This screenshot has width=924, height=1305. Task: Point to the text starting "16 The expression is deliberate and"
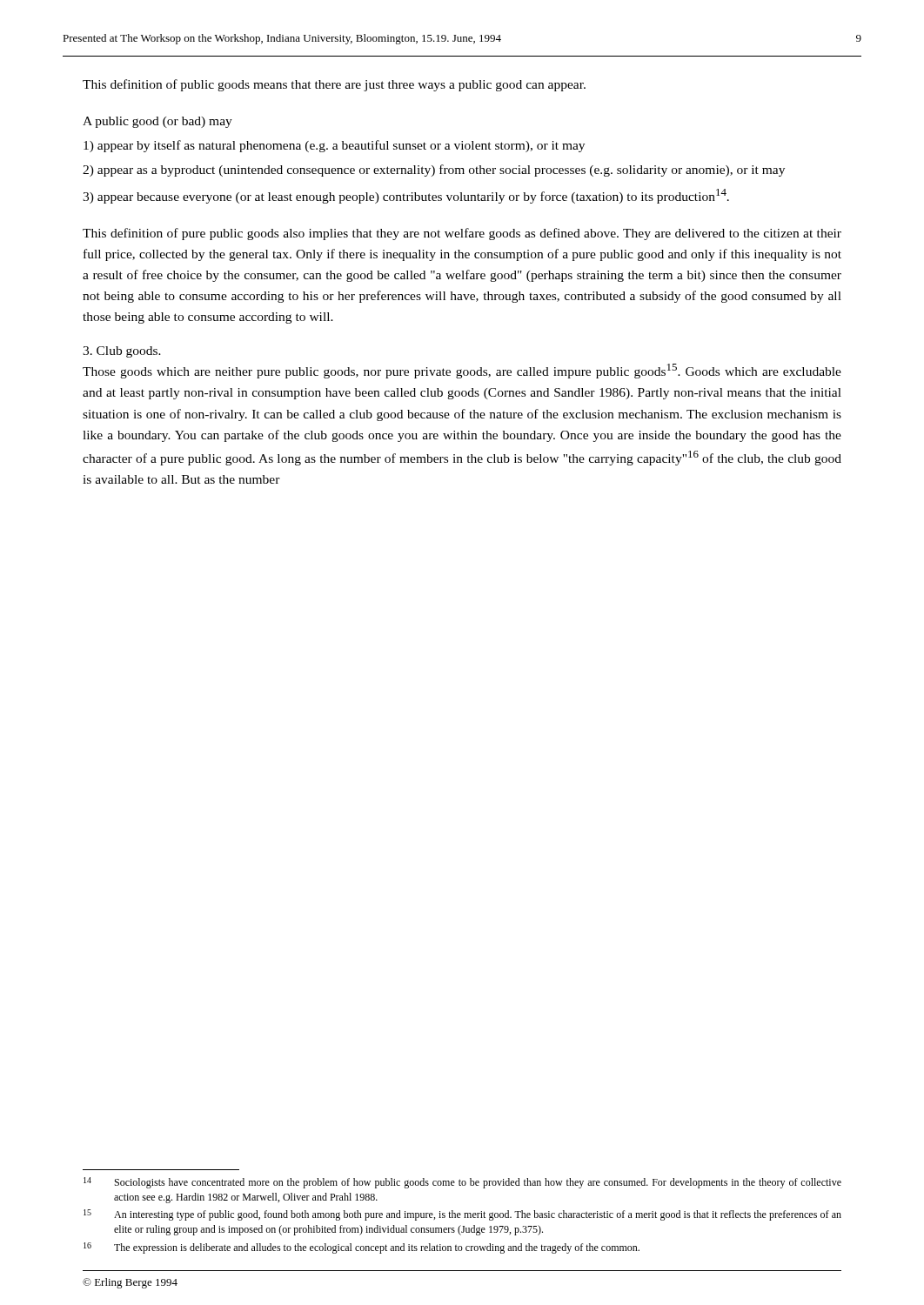point(462,1248)
